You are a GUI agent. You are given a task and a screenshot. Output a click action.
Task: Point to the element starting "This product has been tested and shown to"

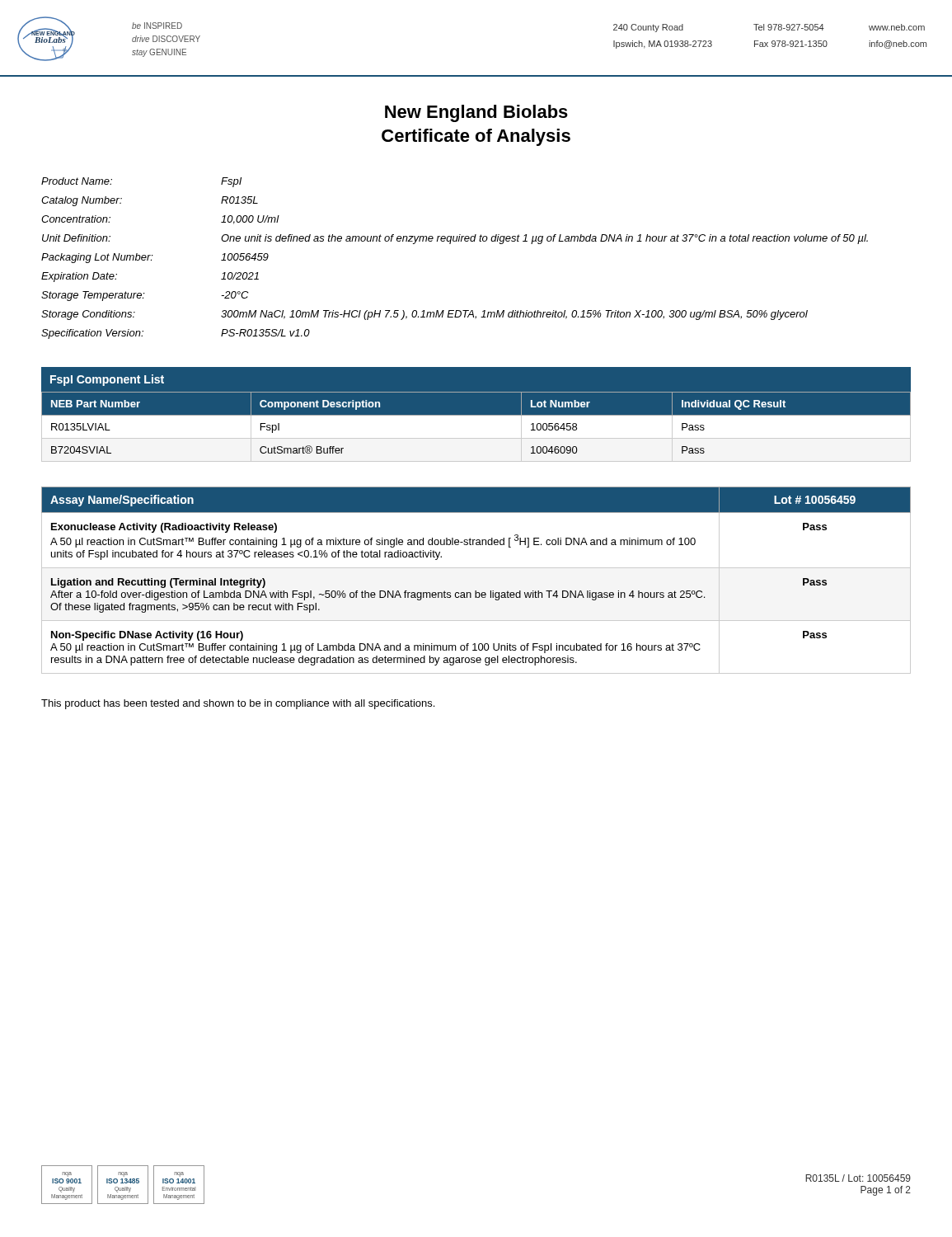click(x=238, y=703)
